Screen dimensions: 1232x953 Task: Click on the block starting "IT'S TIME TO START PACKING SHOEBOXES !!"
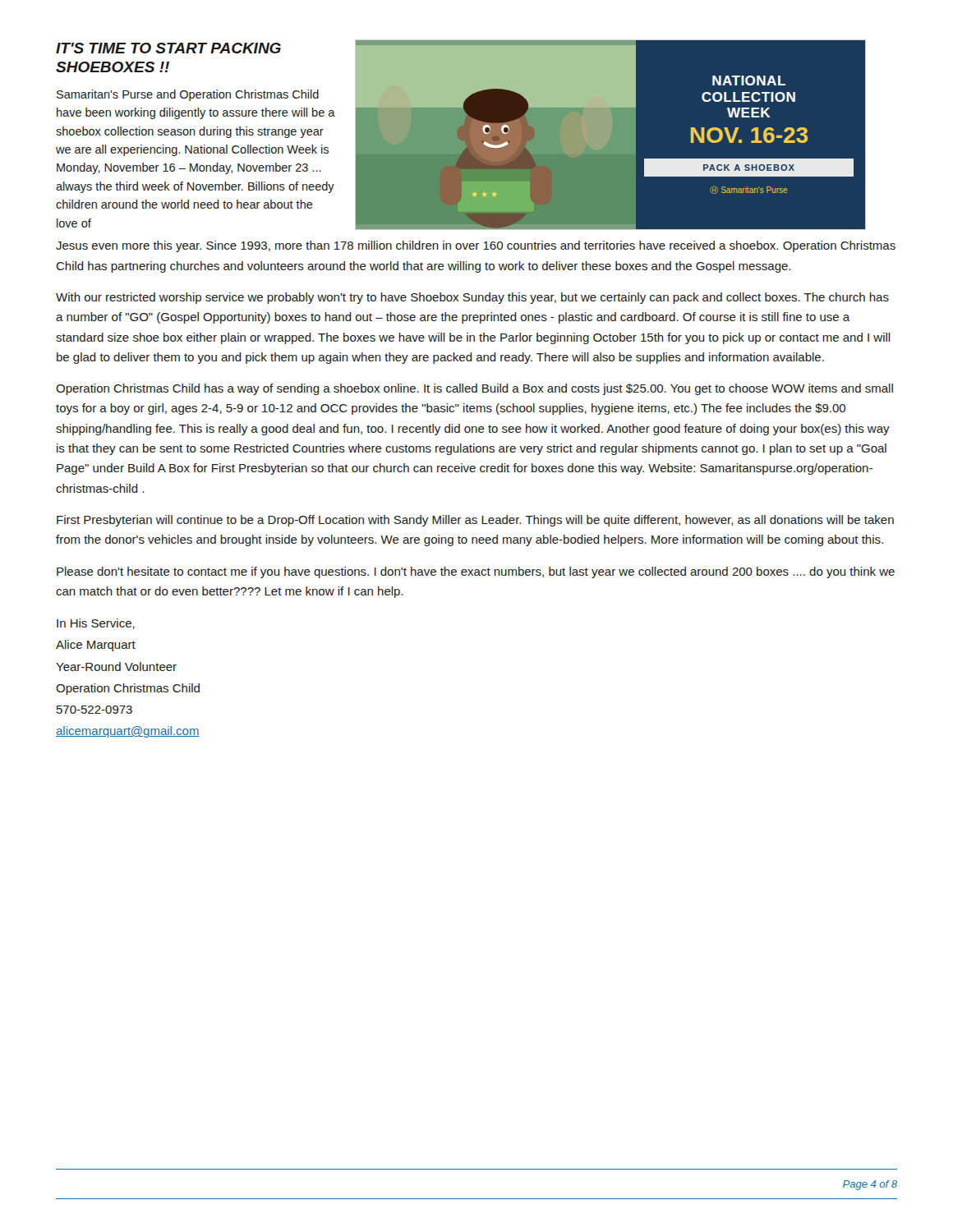pos(196,58)
